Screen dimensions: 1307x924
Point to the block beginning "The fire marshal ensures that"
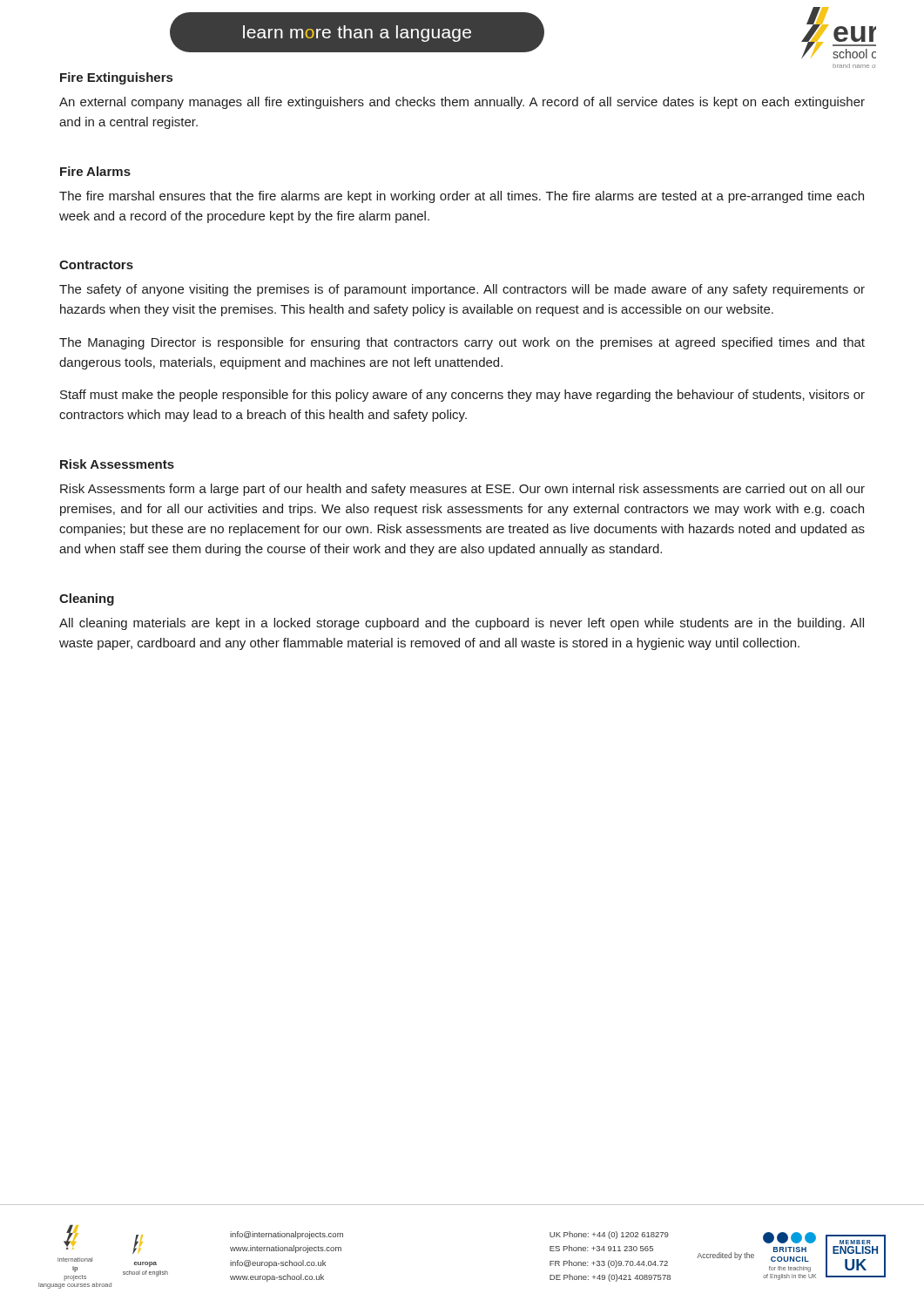coord(462,205)
